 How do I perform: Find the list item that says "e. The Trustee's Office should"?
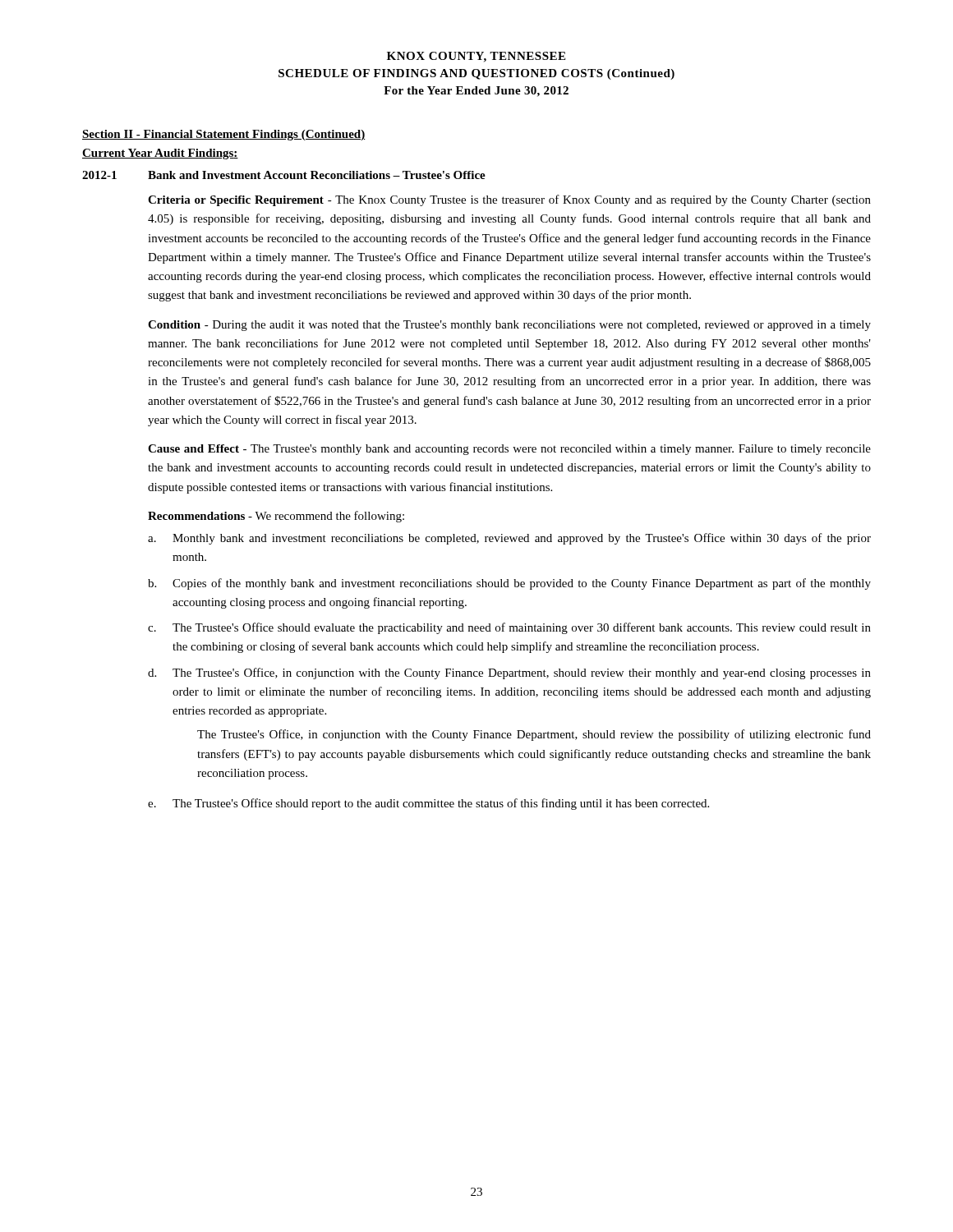point(509,804)
